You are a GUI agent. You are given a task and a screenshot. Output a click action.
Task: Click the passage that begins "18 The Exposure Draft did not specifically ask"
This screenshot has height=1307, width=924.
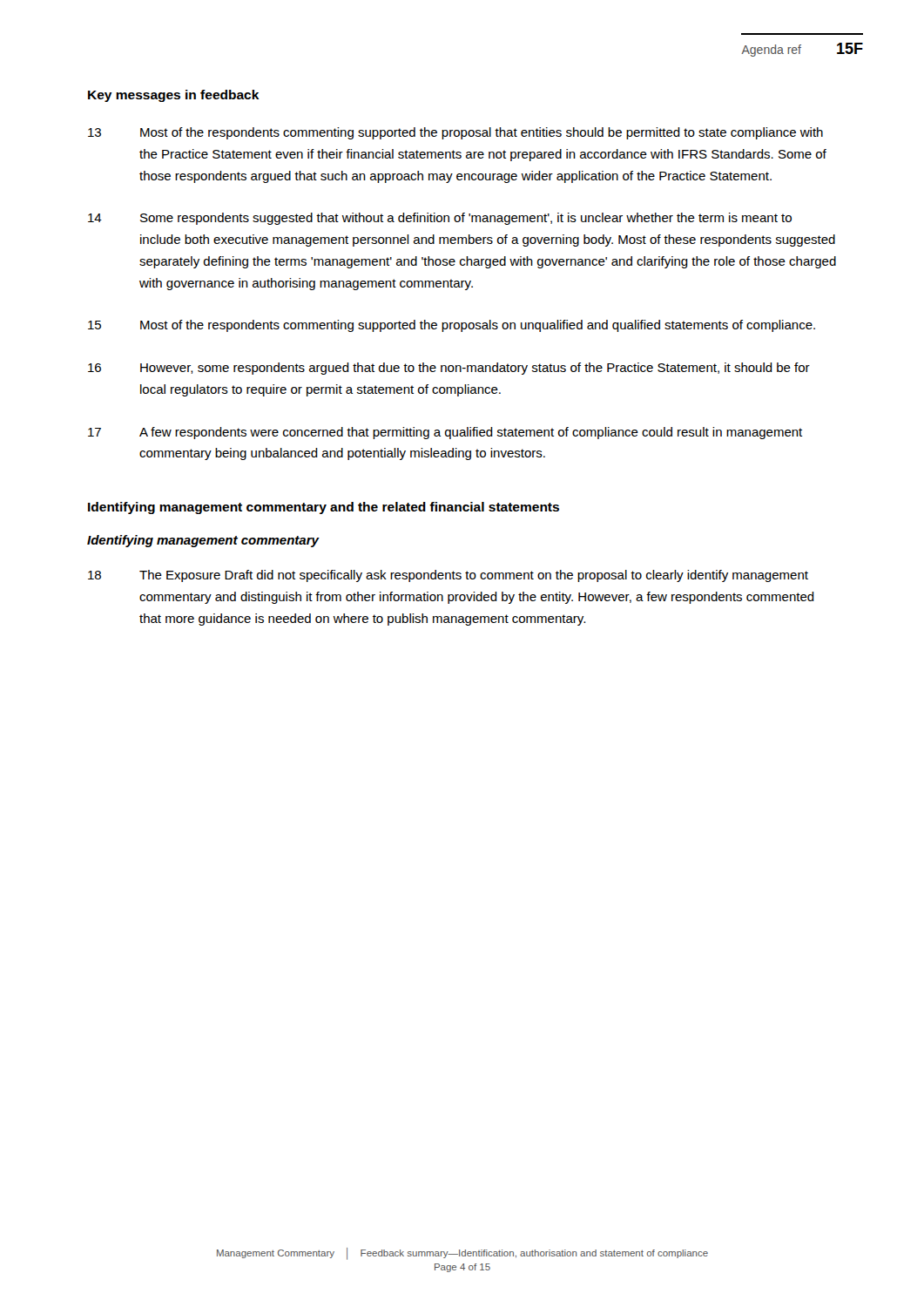[x=462, y=597]
